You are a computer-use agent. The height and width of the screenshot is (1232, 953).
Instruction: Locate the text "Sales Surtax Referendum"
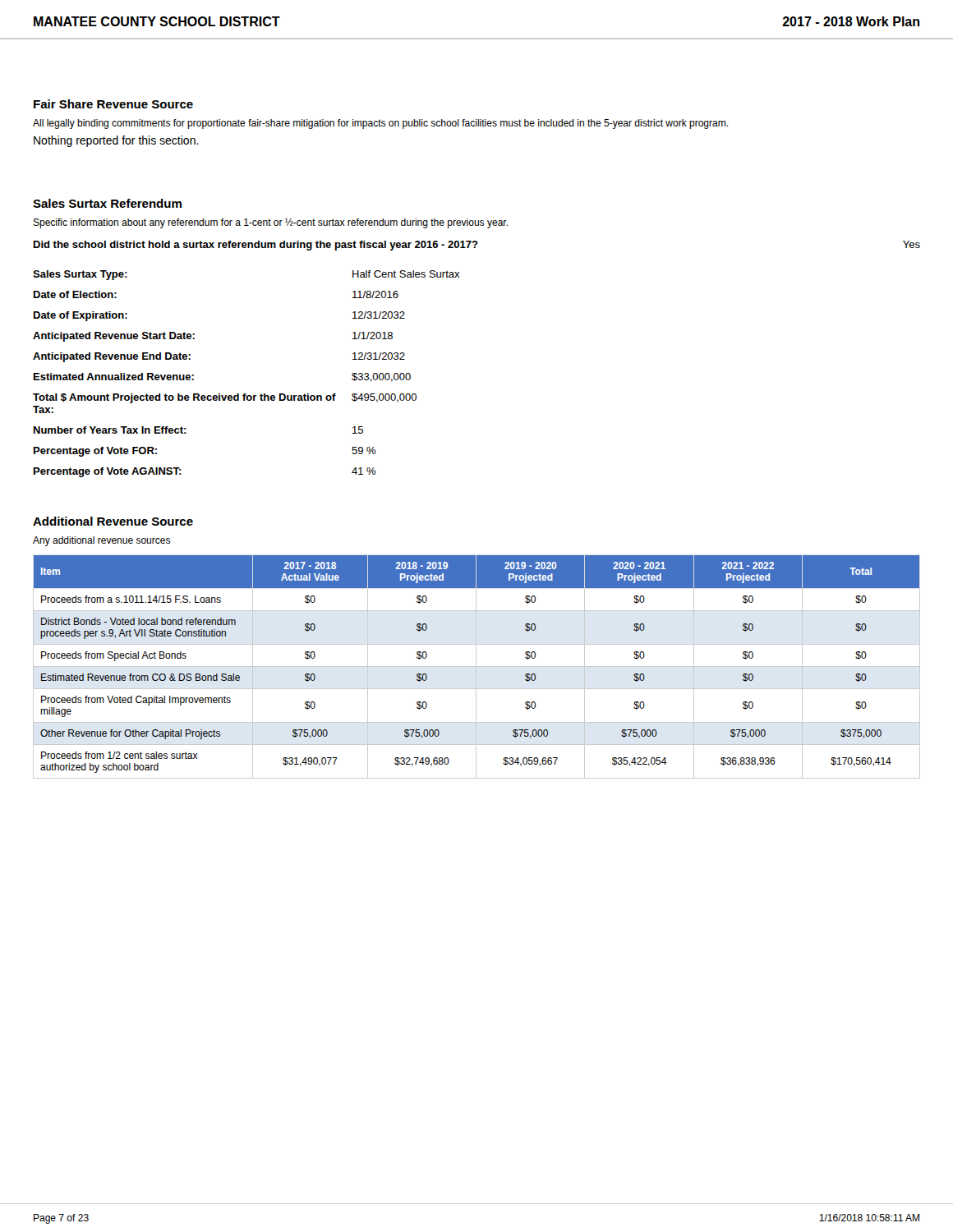tap(108, 203)
